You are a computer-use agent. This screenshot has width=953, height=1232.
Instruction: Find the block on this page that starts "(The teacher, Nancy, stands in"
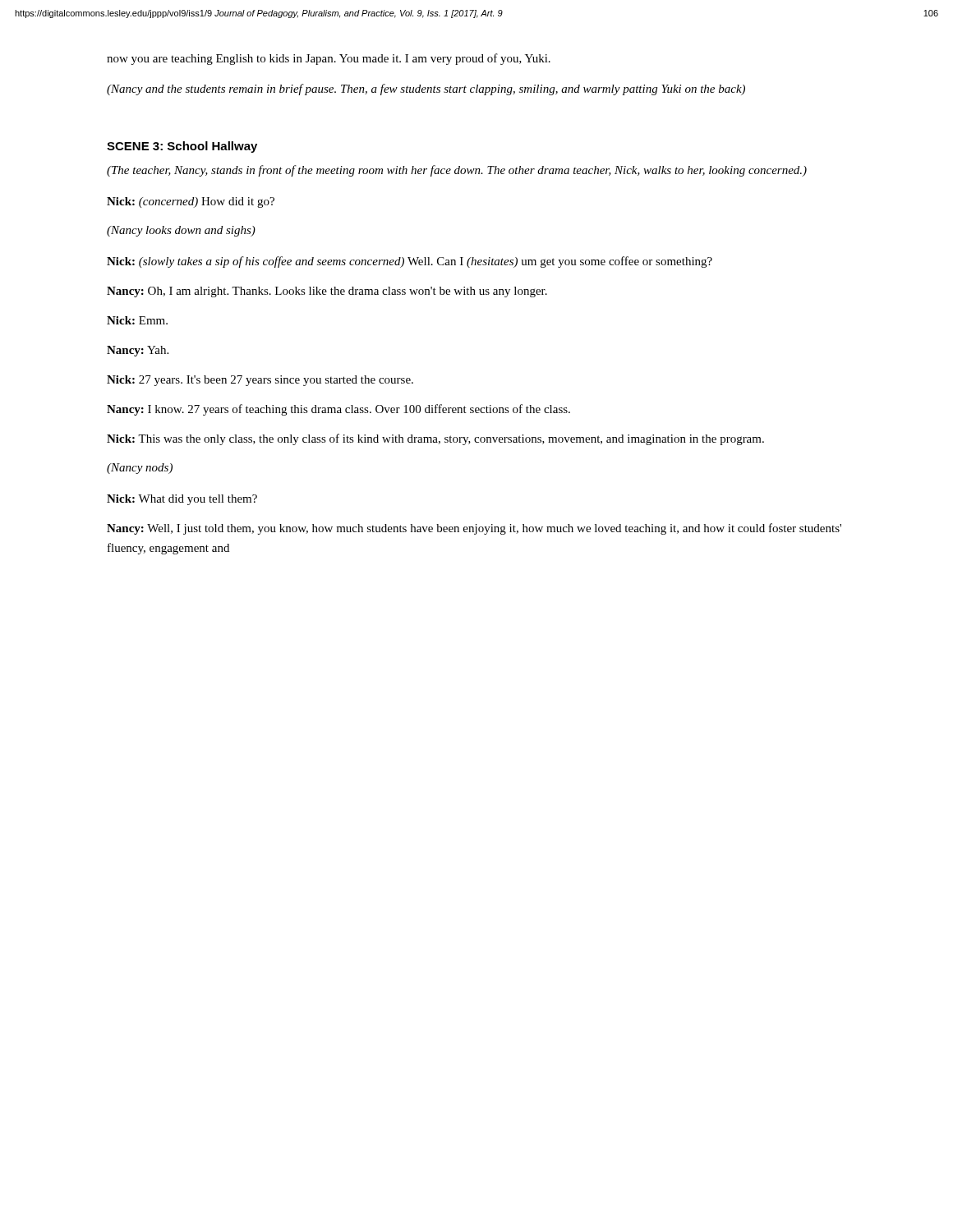(x=457, y=170)
